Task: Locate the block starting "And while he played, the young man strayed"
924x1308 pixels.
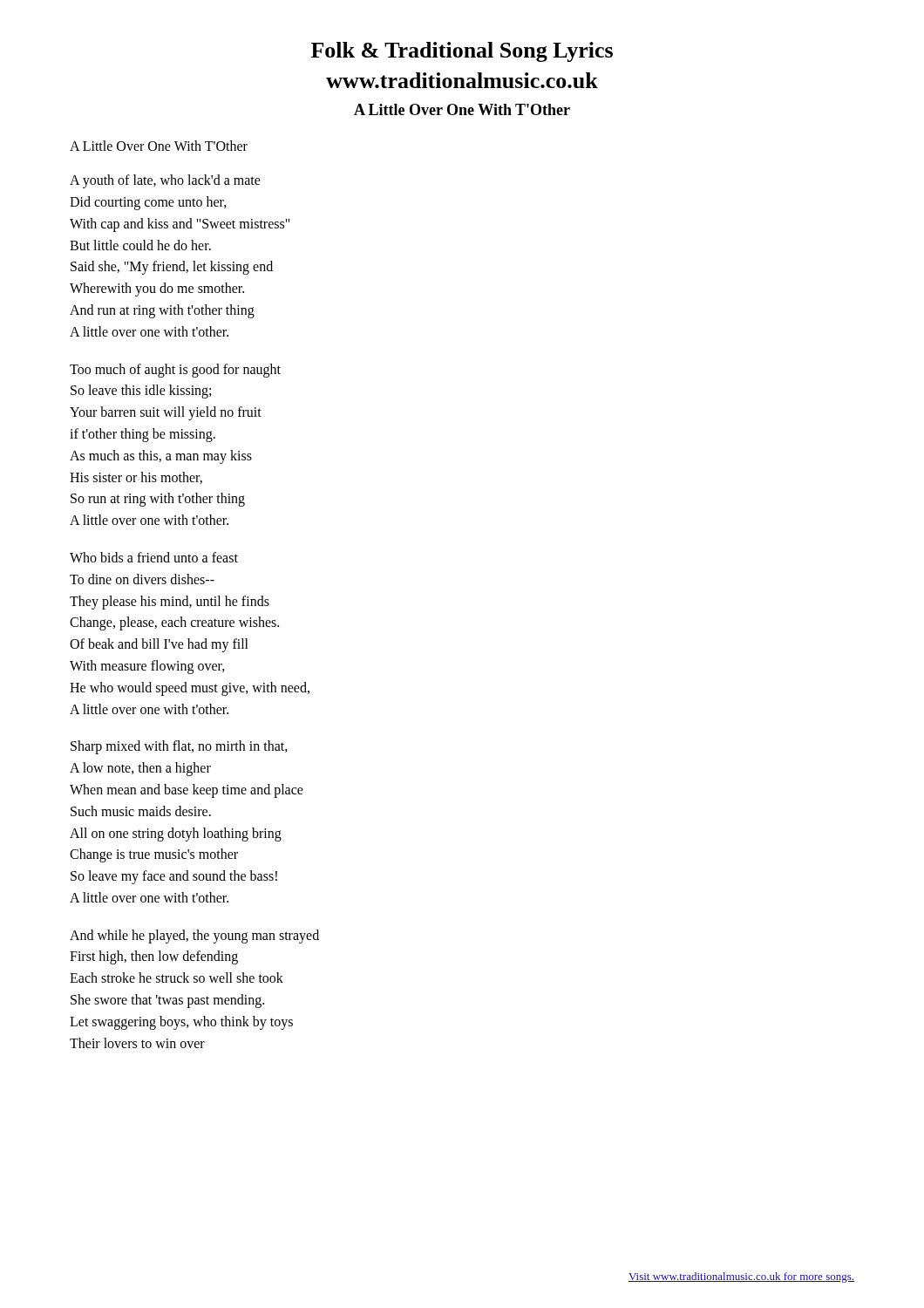Action: pos(194,937)
